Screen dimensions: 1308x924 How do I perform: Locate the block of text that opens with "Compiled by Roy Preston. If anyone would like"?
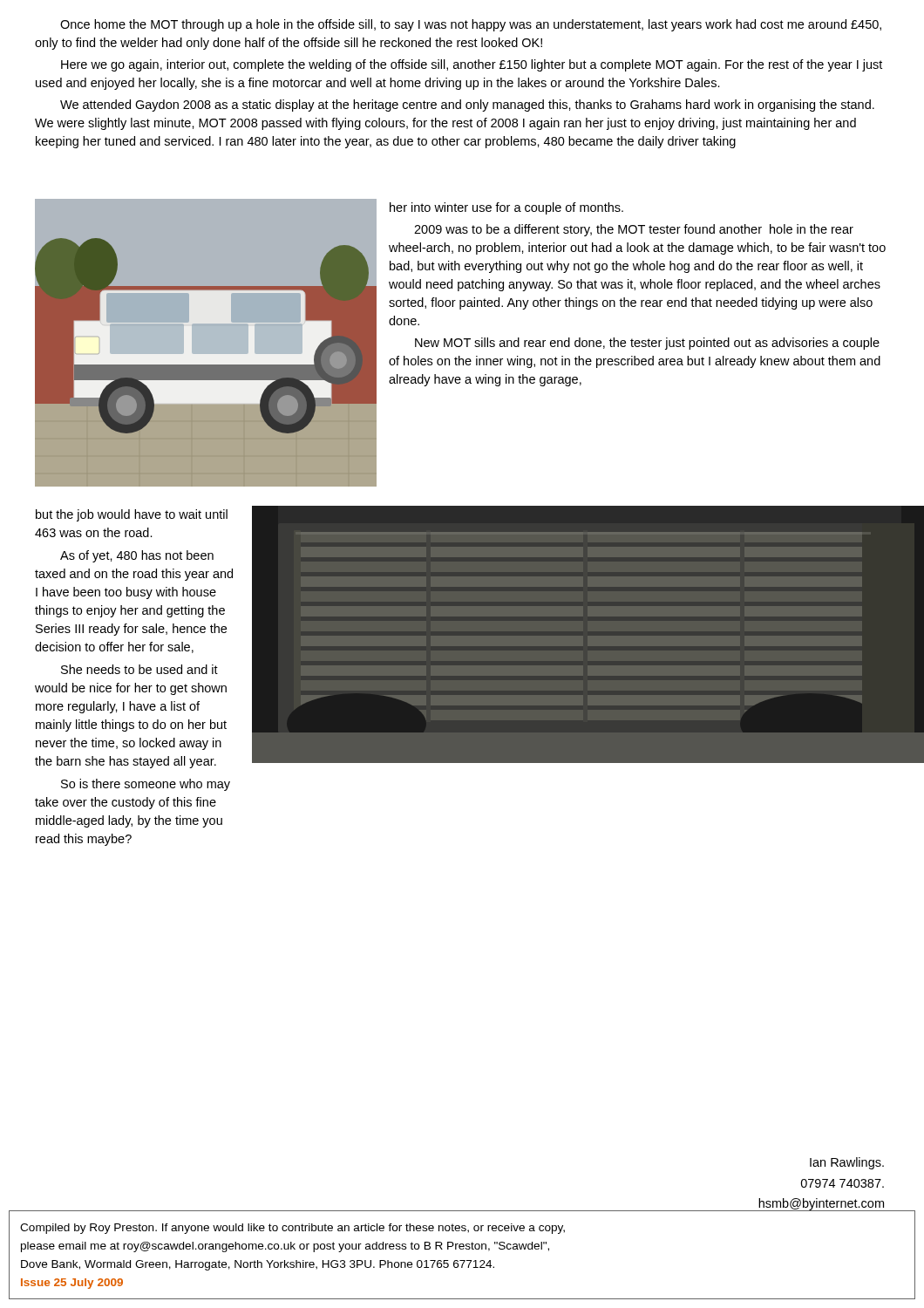[x=293, y=1255]
